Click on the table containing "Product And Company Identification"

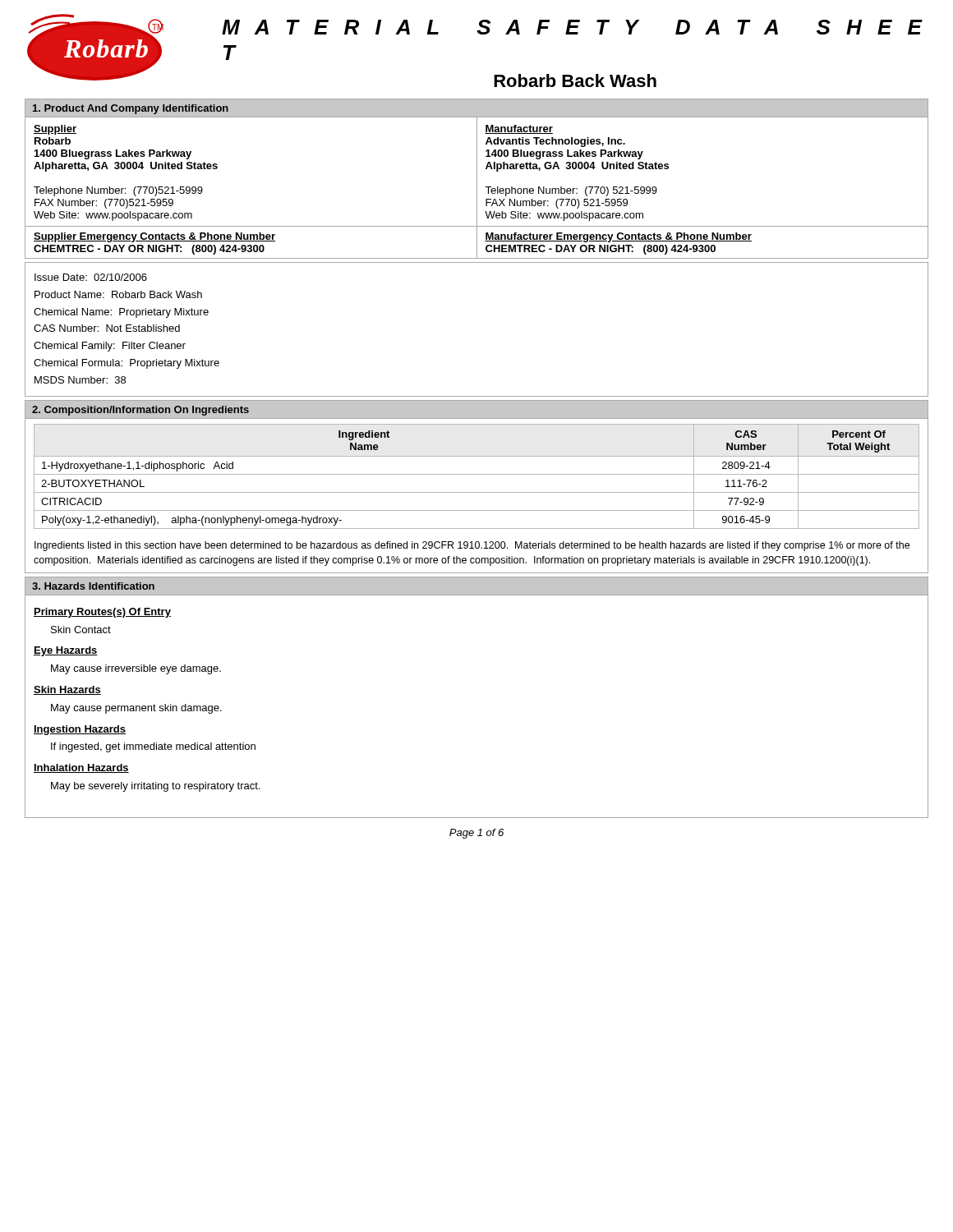(476, 179)
